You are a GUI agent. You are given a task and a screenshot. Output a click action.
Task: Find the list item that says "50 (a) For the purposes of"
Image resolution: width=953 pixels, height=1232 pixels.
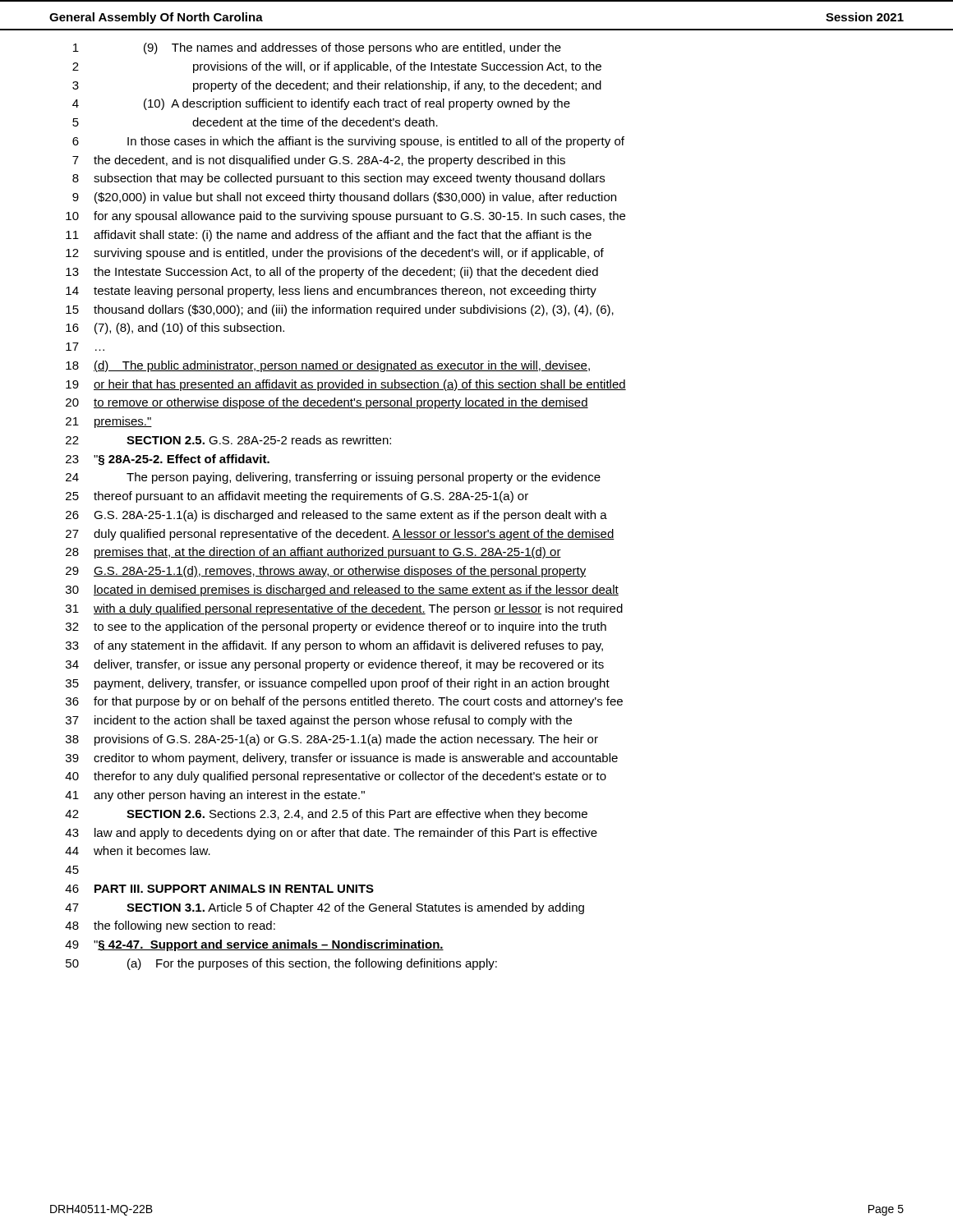(x=476, y=963)
